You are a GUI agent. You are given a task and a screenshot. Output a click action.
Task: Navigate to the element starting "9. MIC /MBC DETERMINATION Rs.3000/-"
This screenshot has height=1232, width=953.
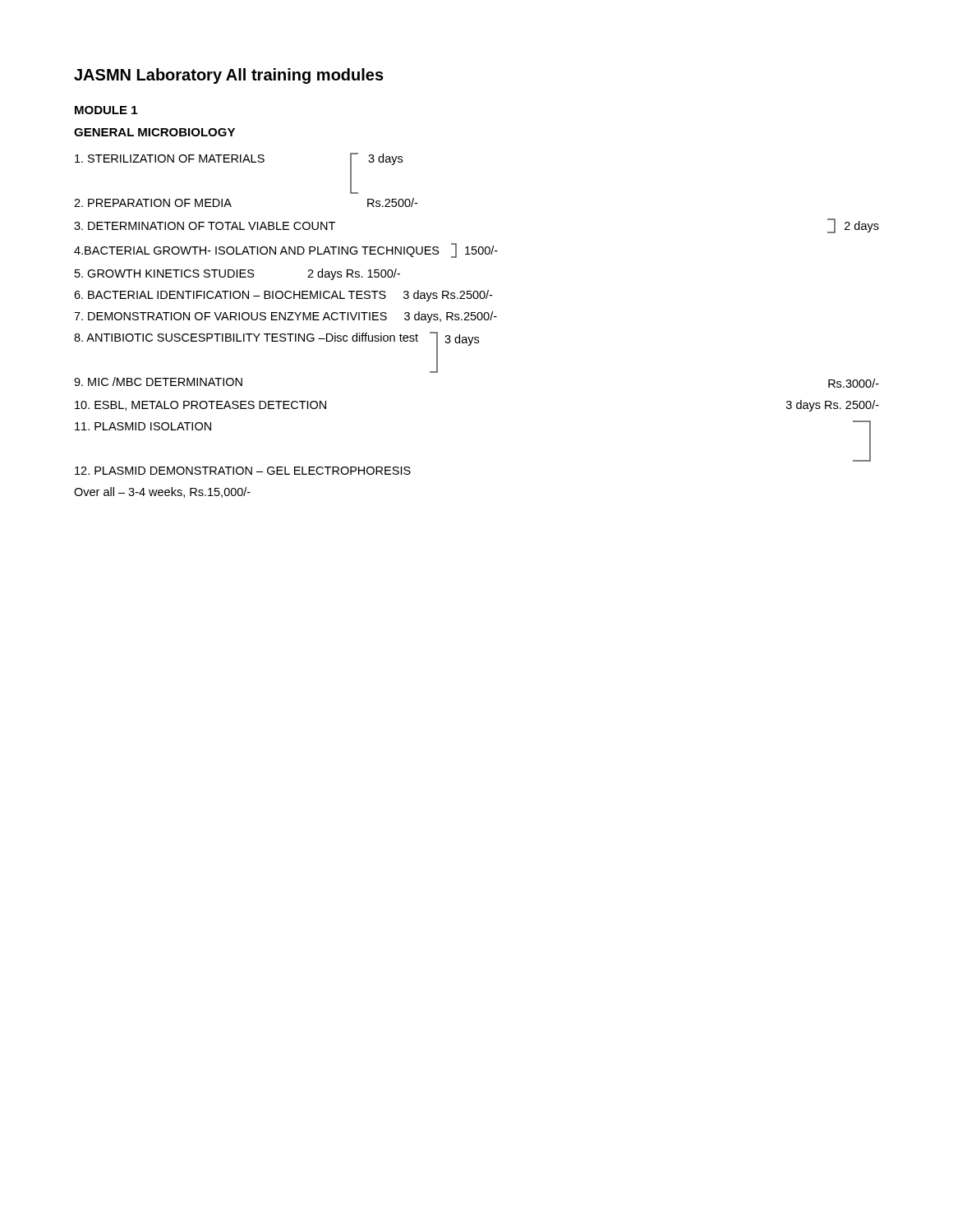(161, 382)
